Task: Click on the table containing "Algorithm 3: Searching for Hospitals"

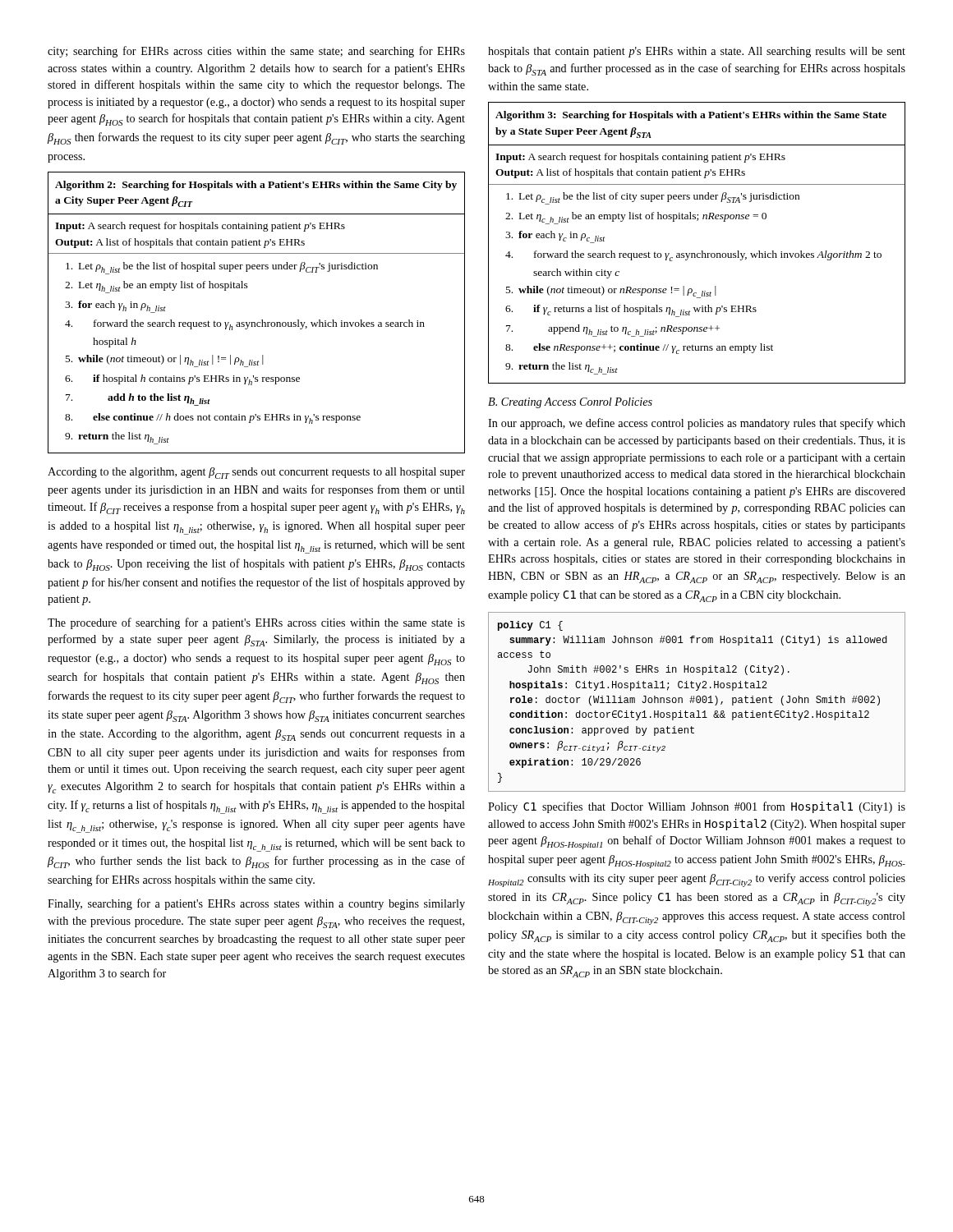Action: pyautogui.click(x=697, y=243)
